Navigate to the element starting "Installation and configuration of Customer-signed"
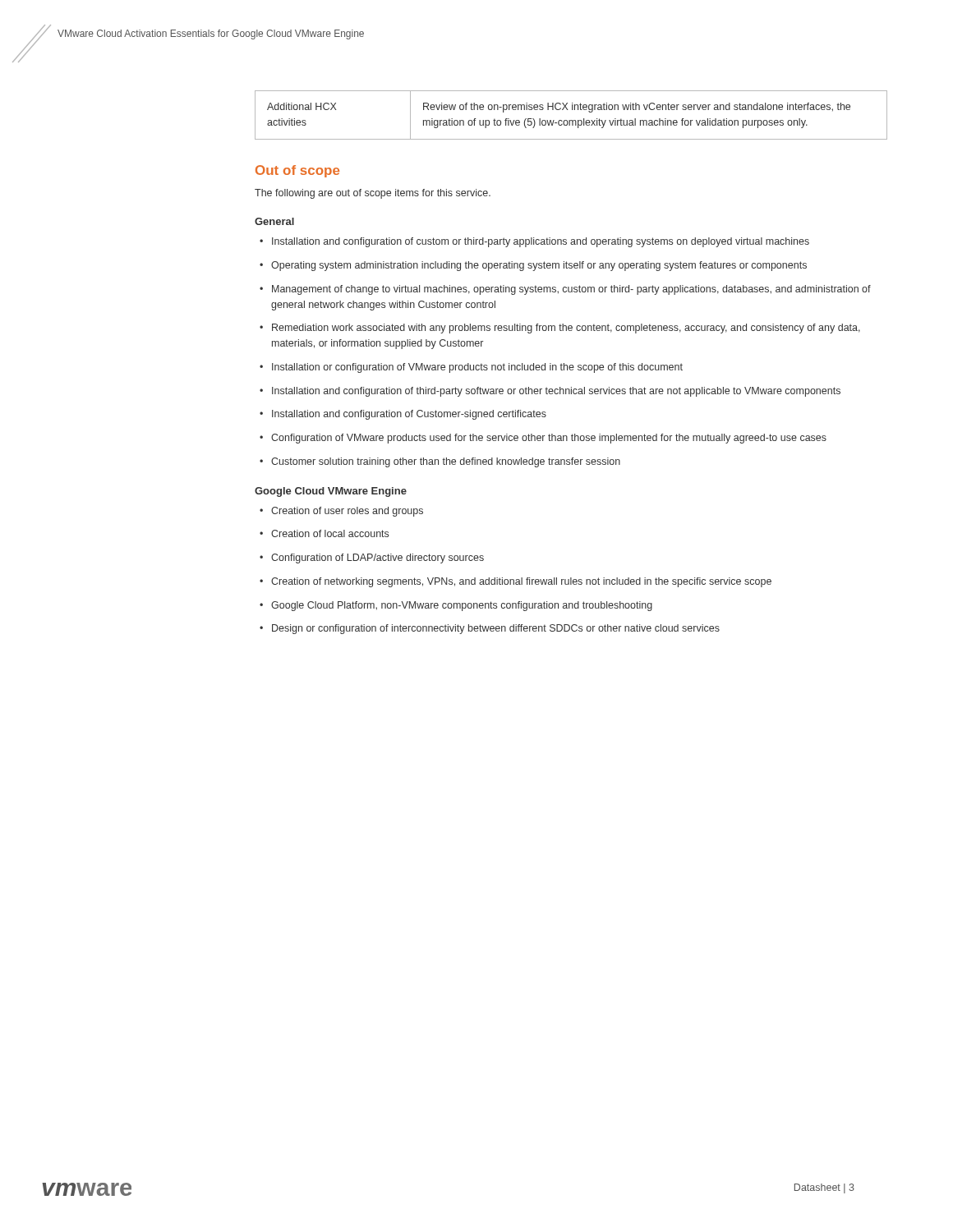Screen dimensions: 1232x953 pos(409,414)
